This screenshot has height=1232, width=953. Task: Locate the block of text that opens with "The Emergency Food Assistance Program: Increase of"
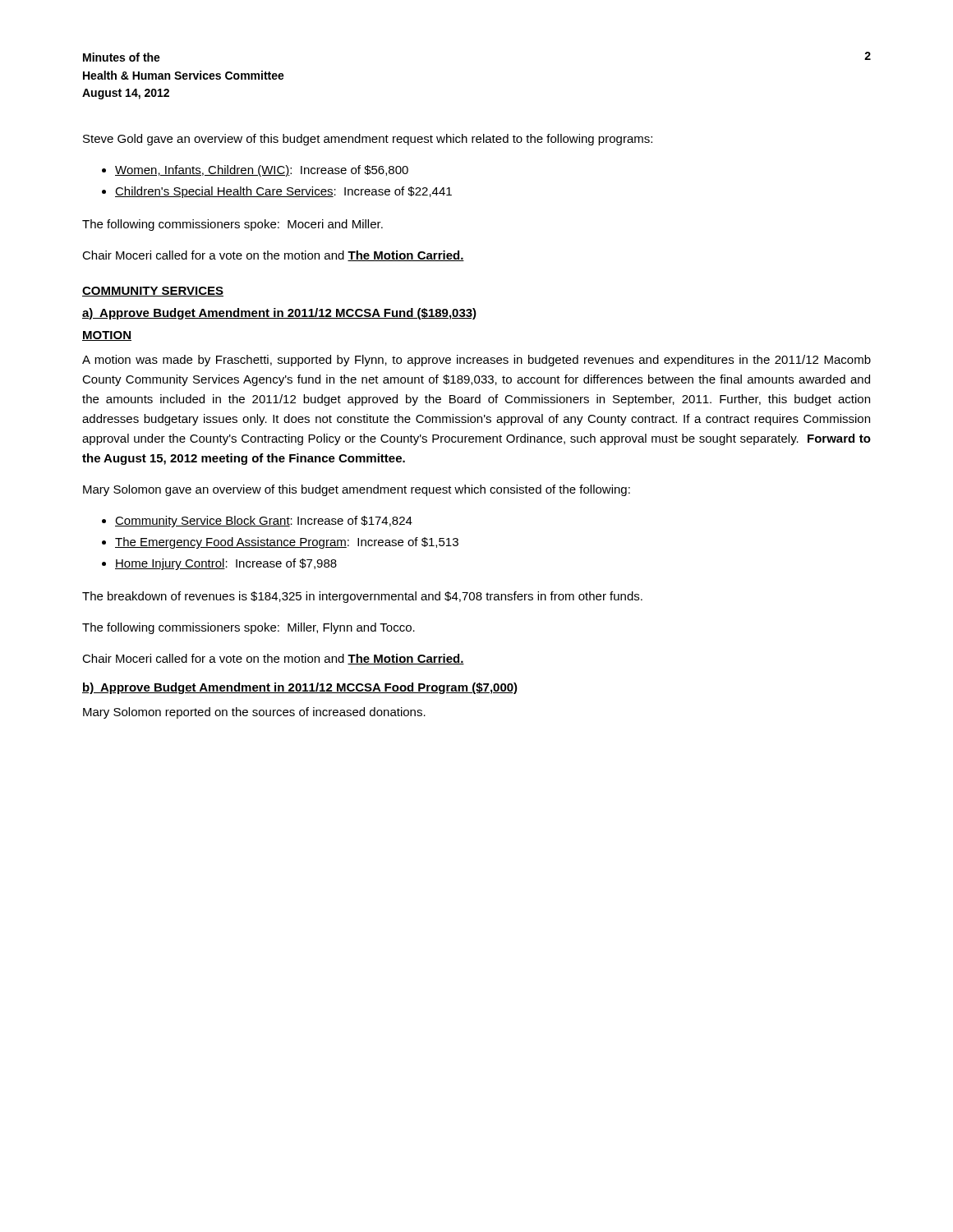pos(287,542)
